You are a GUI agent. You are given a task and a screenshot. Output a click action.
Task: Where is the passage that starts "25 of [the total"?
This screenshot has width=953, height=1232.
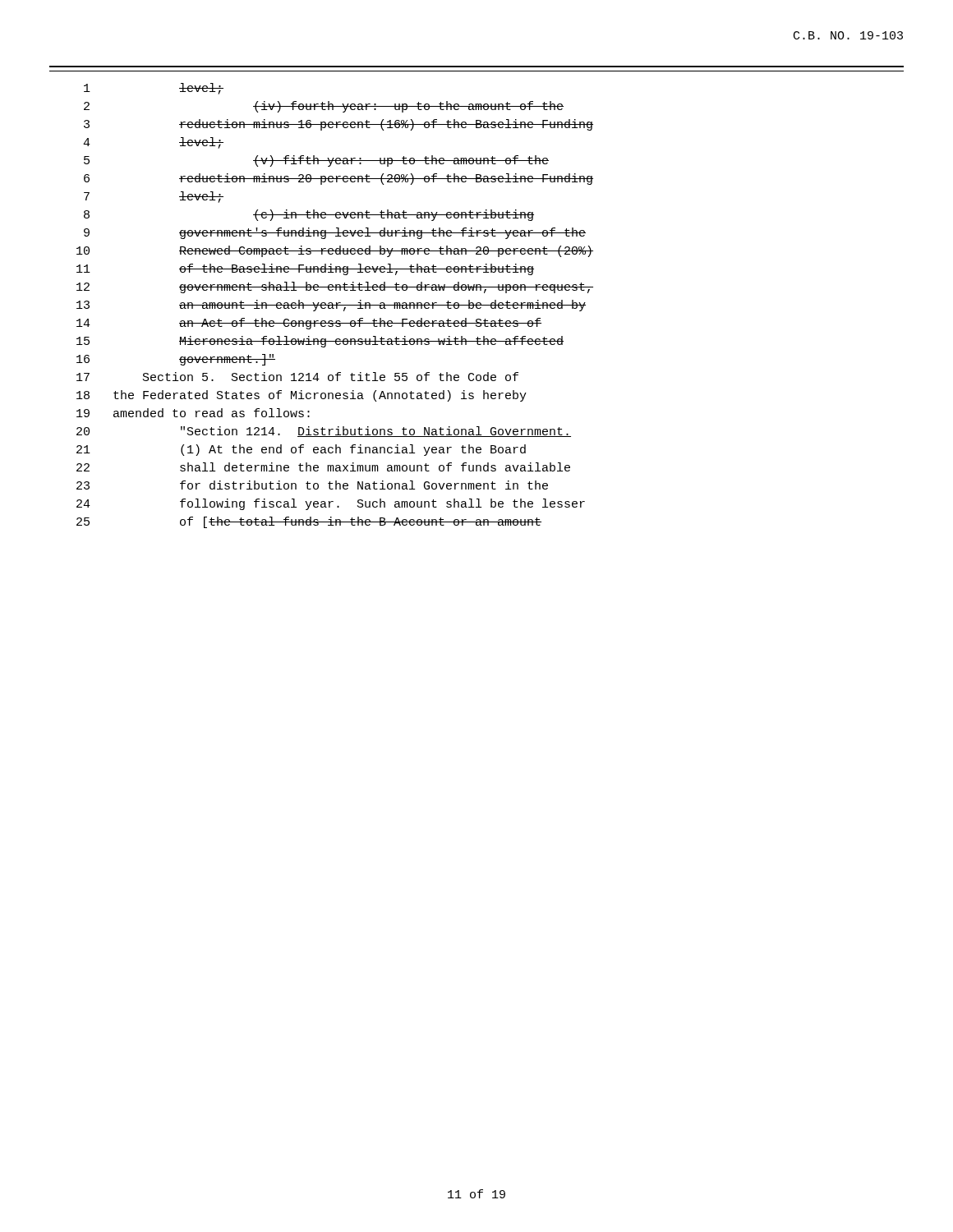click(x=476, y=523)
